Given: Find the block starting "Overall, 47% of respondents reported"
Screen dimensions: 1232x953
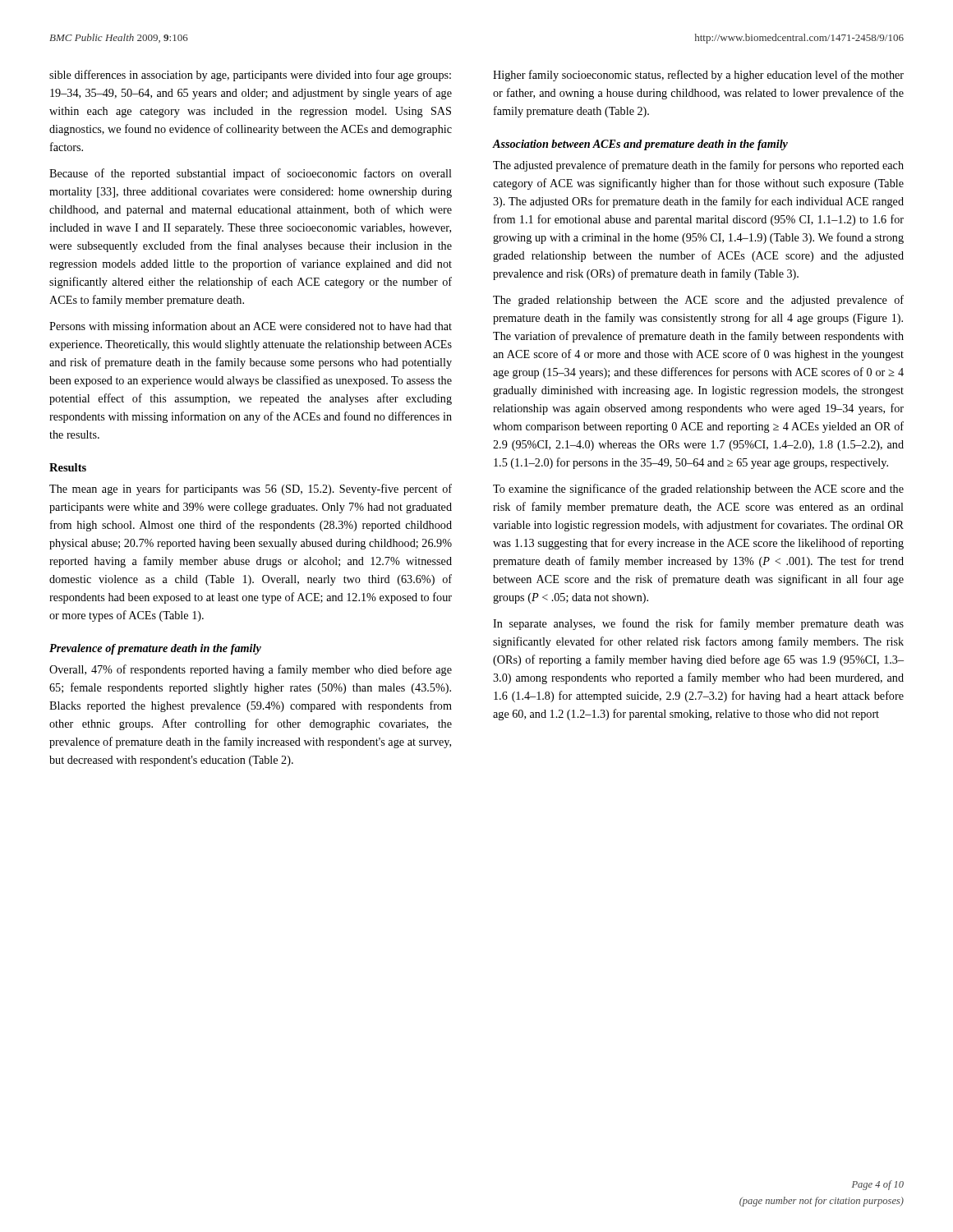Looking at the screenshot, I should tap(251, 715).
